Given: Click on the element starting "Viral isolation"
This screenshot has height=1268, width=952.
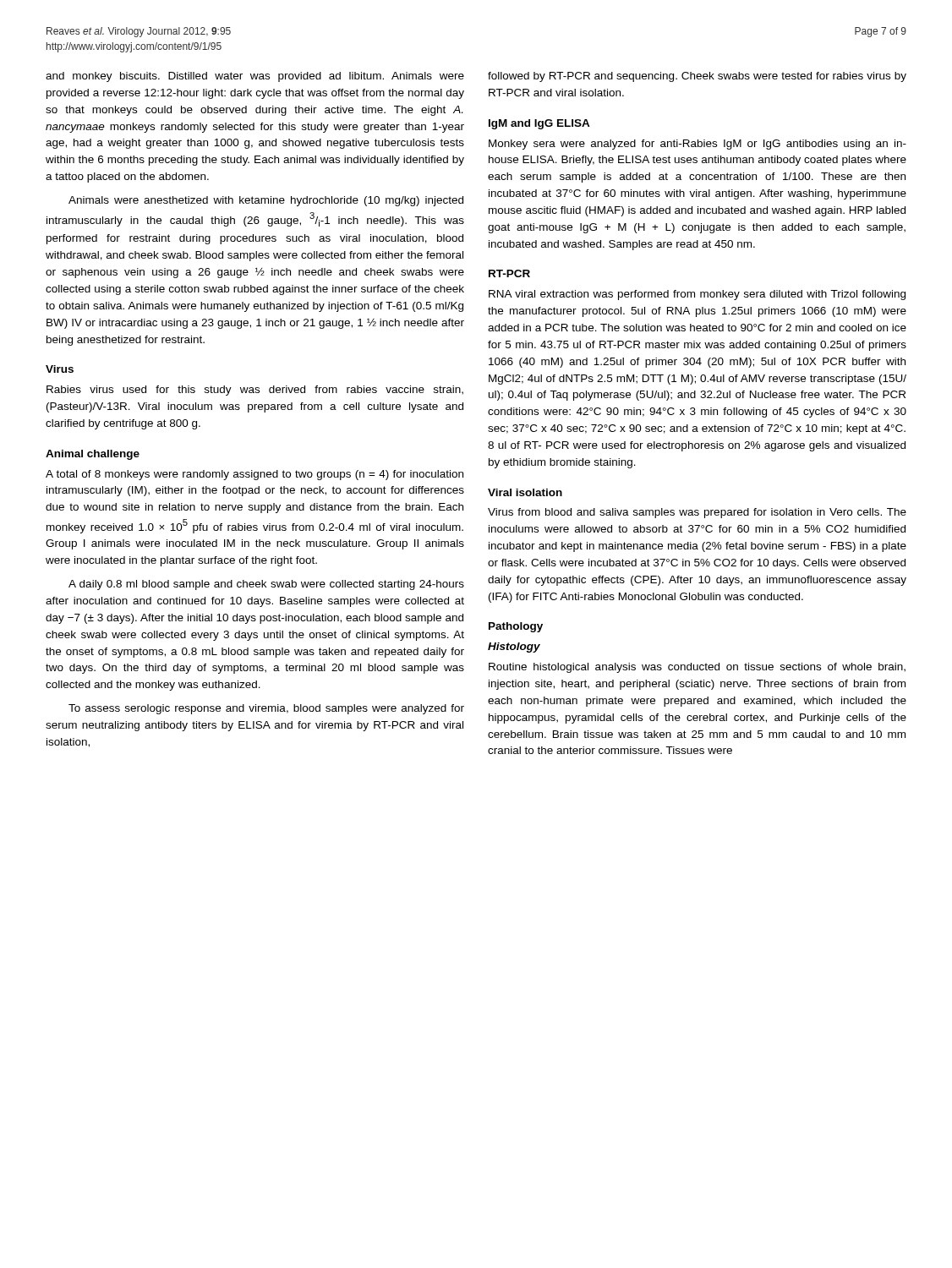Looking at the screenshot, I should click(x=525, y=492).
